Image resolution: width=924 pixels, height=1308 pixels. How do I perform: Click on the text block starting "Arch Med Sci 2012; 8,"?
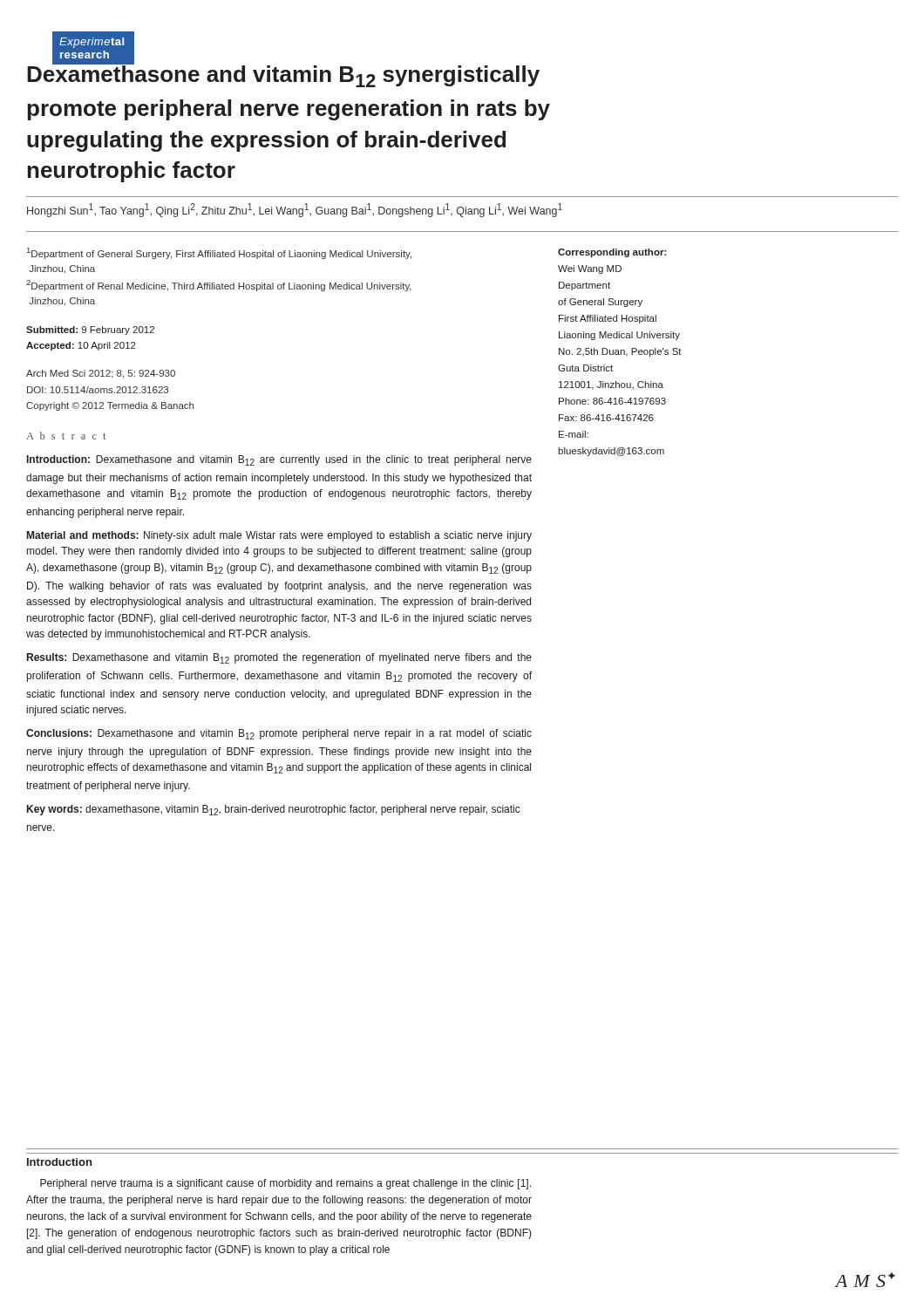coord(110,390)
